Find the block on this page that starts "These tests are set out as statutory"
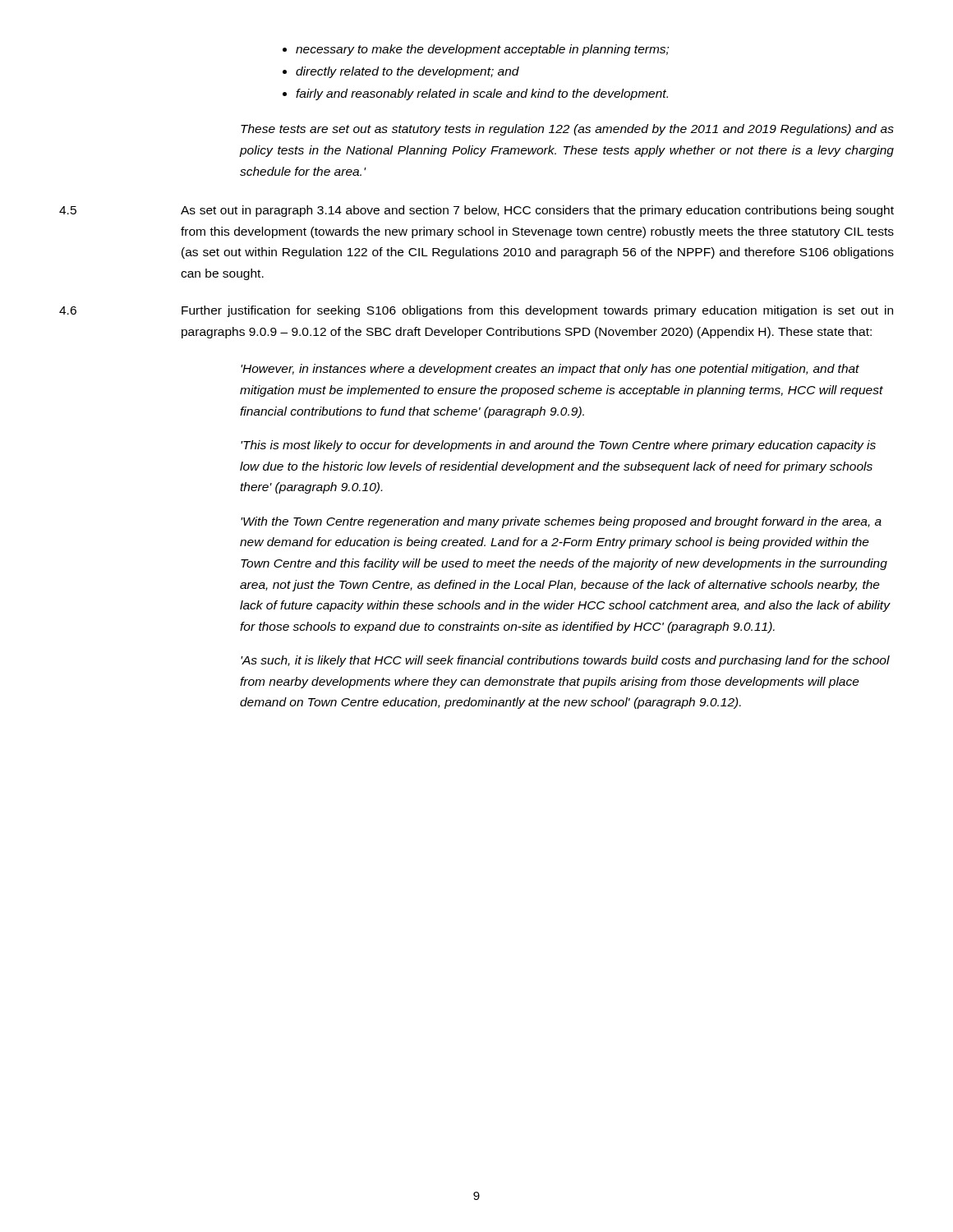This screenshot has height=1232, width=953. coord(567,150)
